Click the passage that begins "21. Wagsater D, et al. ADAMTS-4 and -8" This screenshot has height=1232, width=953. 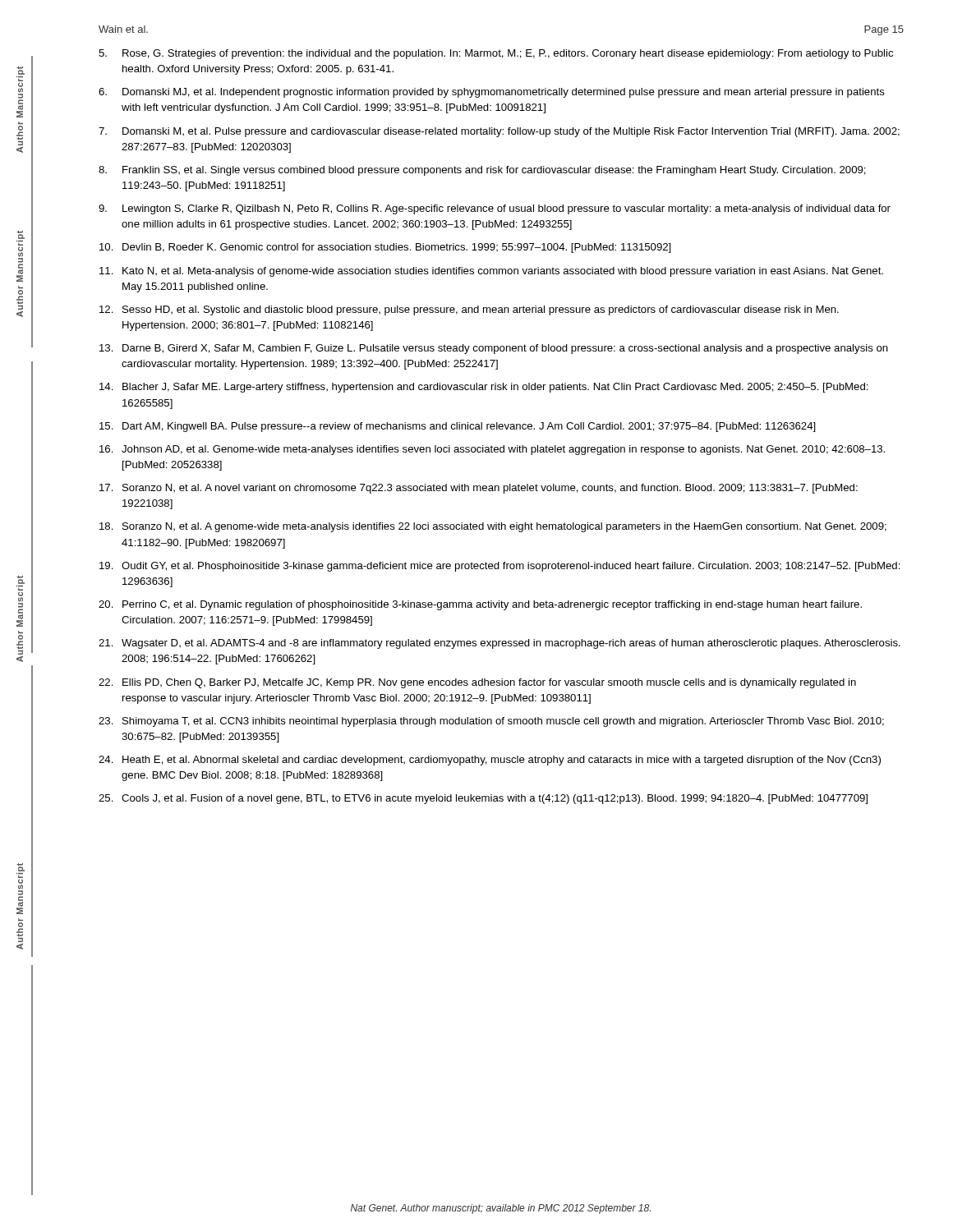tap(501, 651)
